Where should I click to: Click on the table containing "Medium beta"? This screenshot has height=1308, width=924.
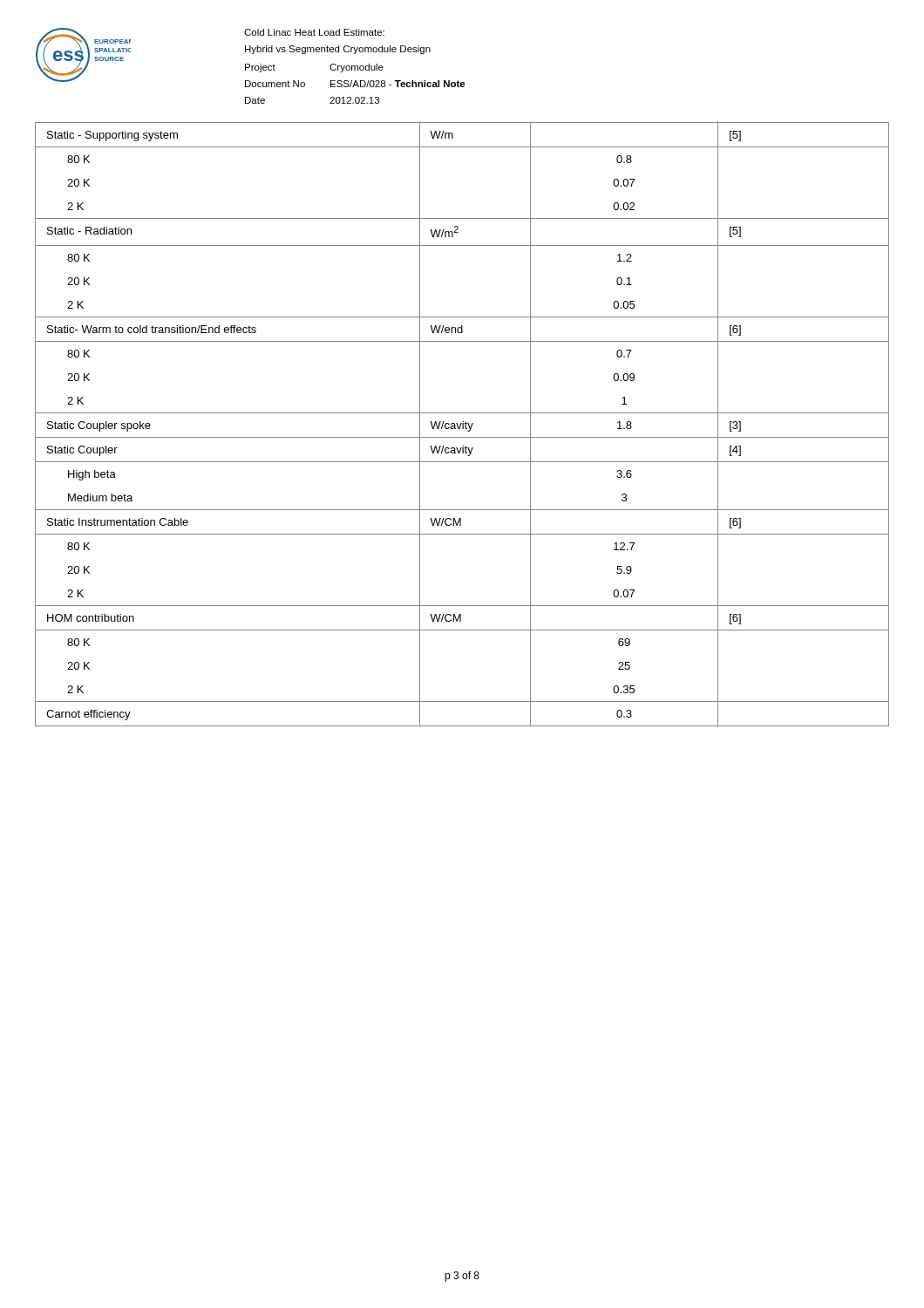click(x=462, y=424)
